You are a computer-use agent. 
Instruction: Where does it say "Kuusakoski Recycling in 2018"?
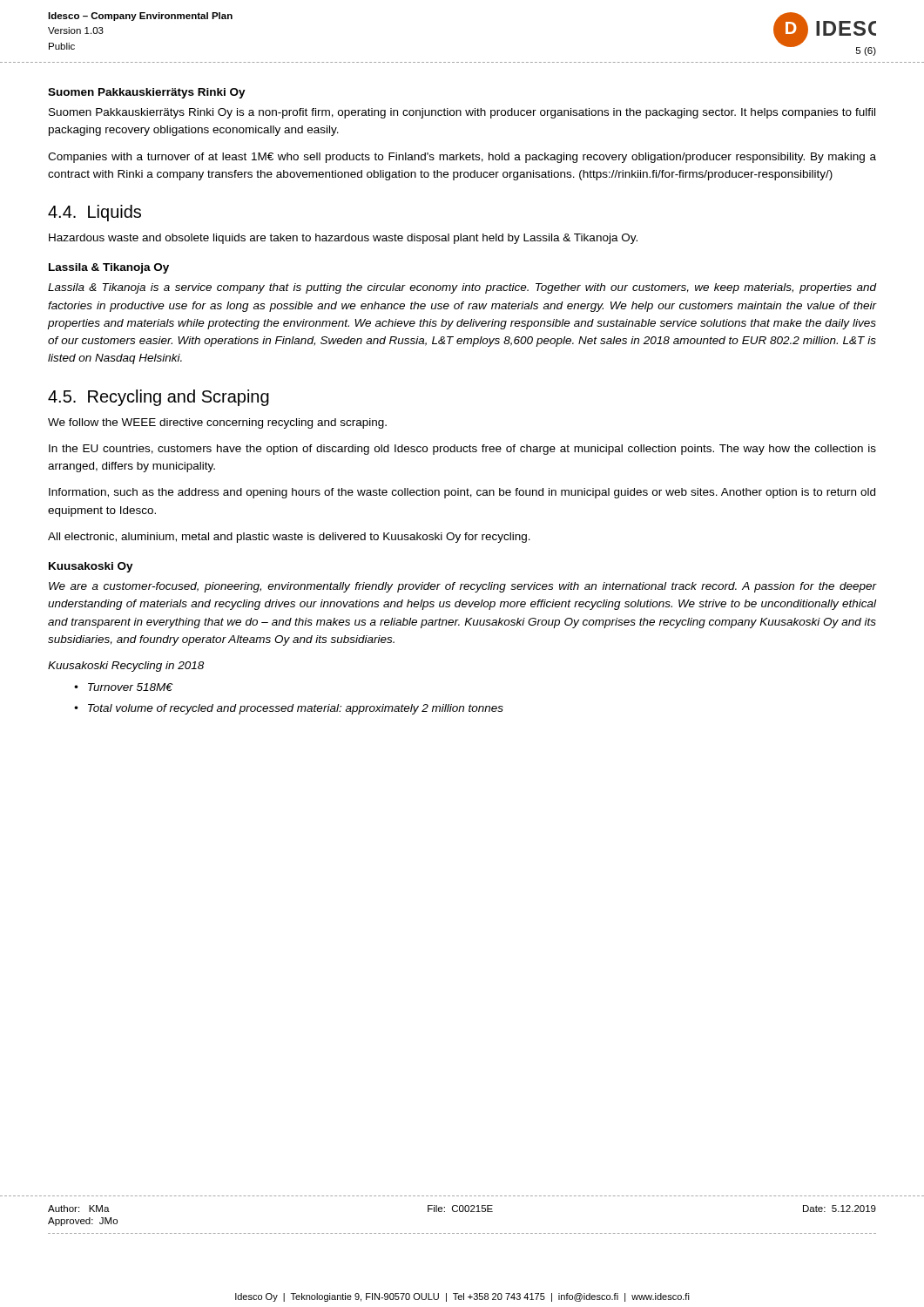pyautogui.click(x=126, y=665)
